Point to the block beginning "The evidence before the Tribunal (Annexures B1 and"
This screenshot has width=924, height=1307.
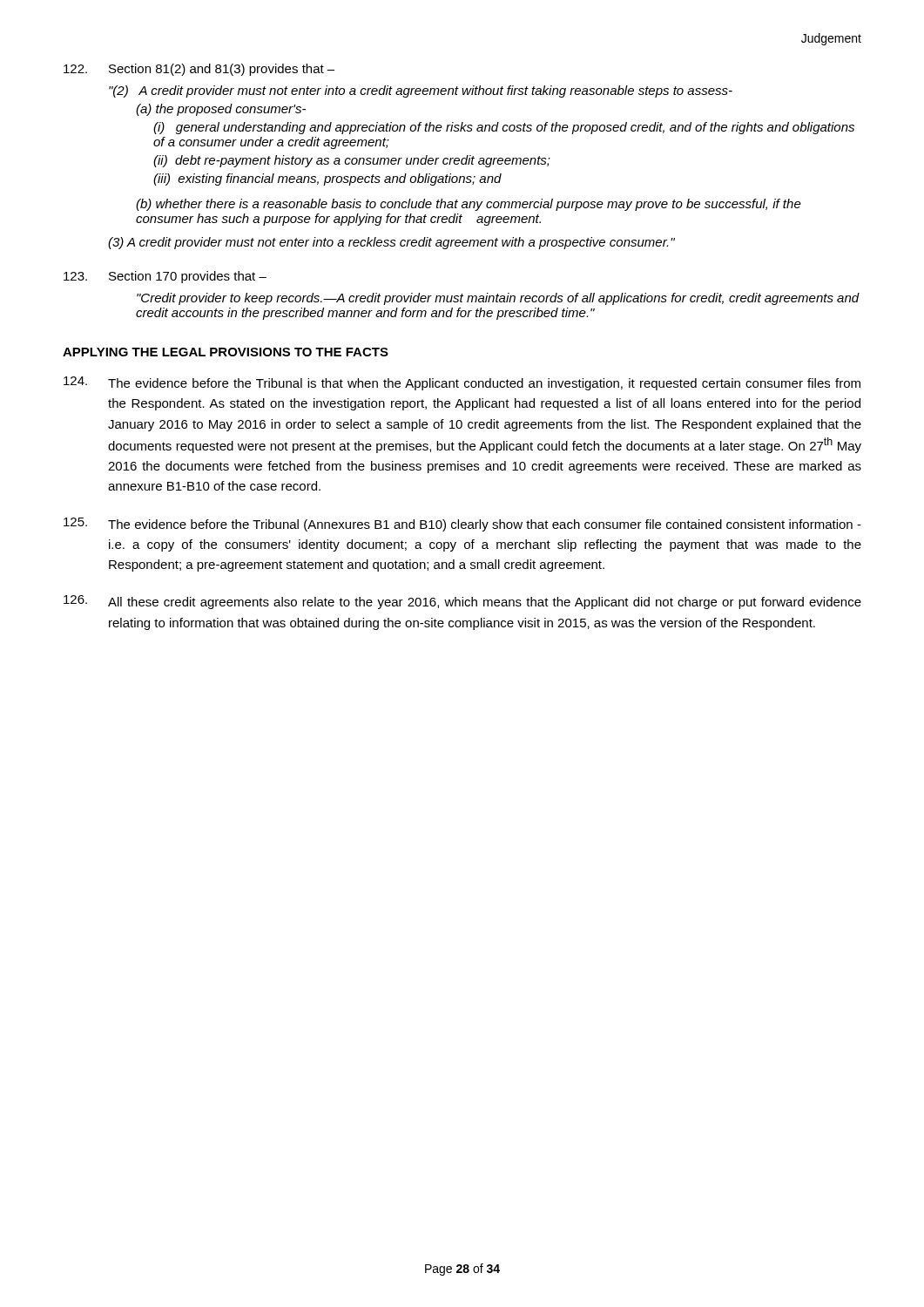[x=462, y=544]
